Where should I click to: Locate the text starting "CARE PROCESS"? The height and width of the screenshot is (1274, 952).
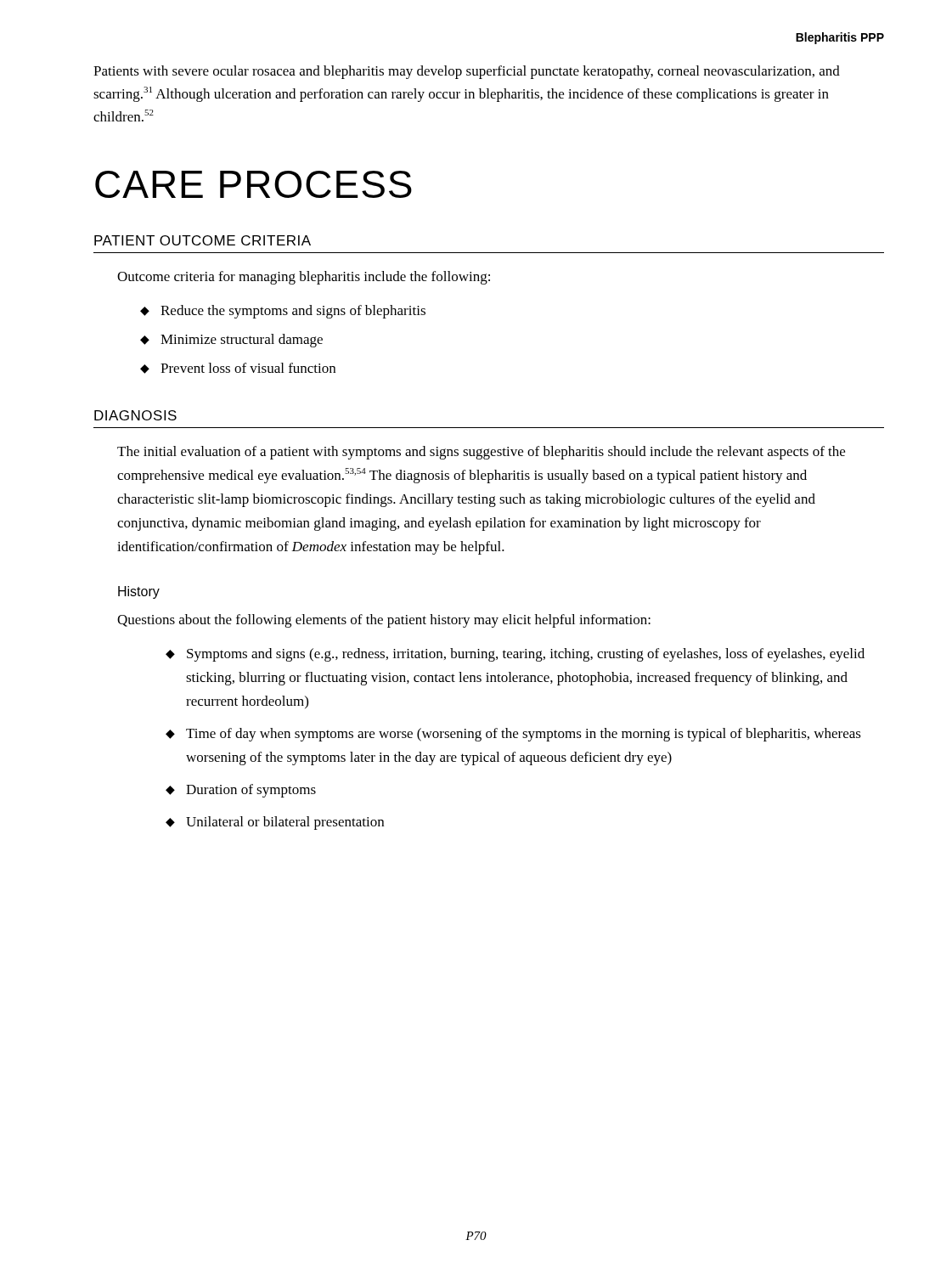254,184
